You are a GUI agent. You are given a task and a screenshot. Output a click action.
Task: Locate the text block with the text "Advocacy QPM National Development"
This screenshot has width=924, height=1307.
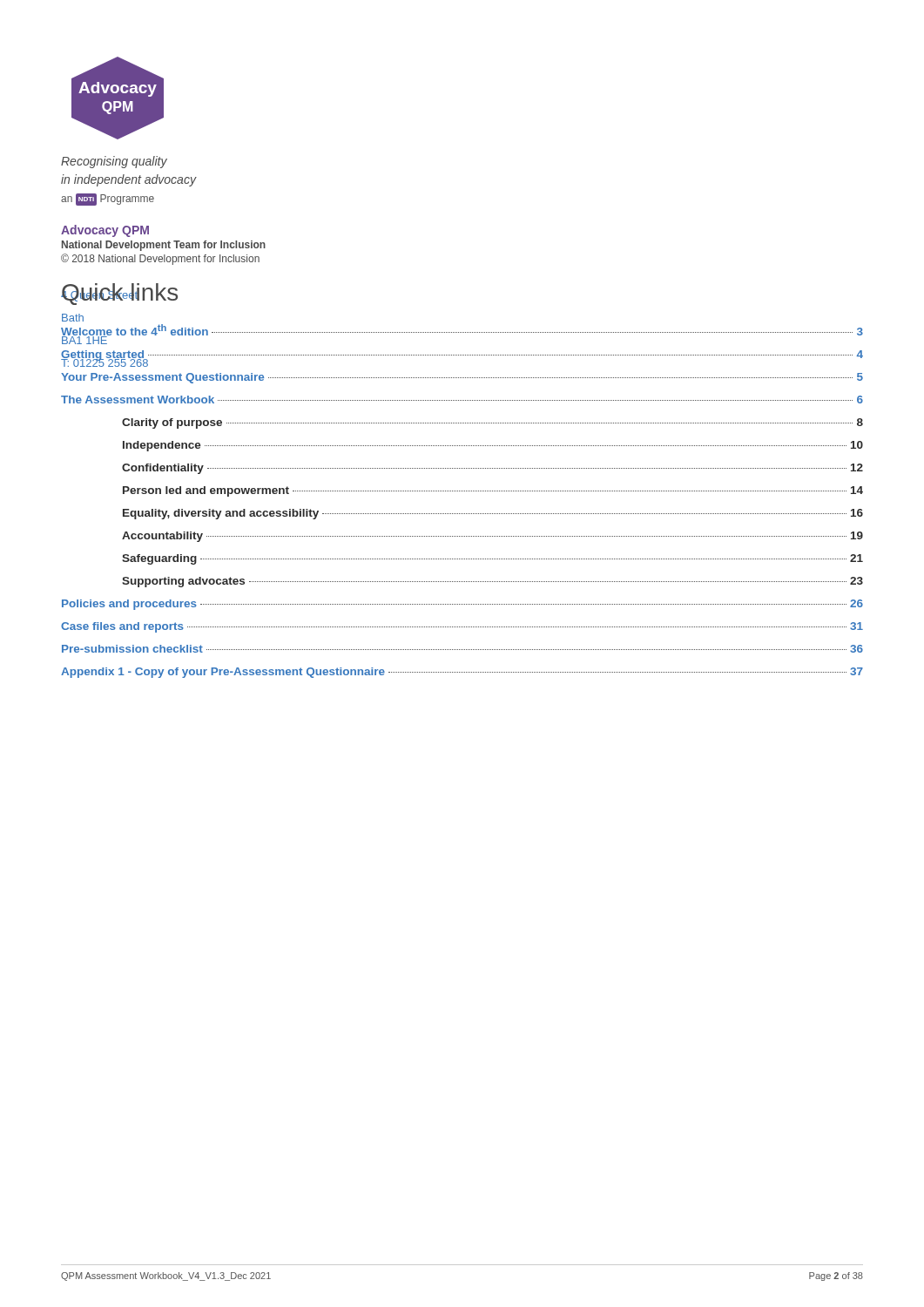click(105, 231)
